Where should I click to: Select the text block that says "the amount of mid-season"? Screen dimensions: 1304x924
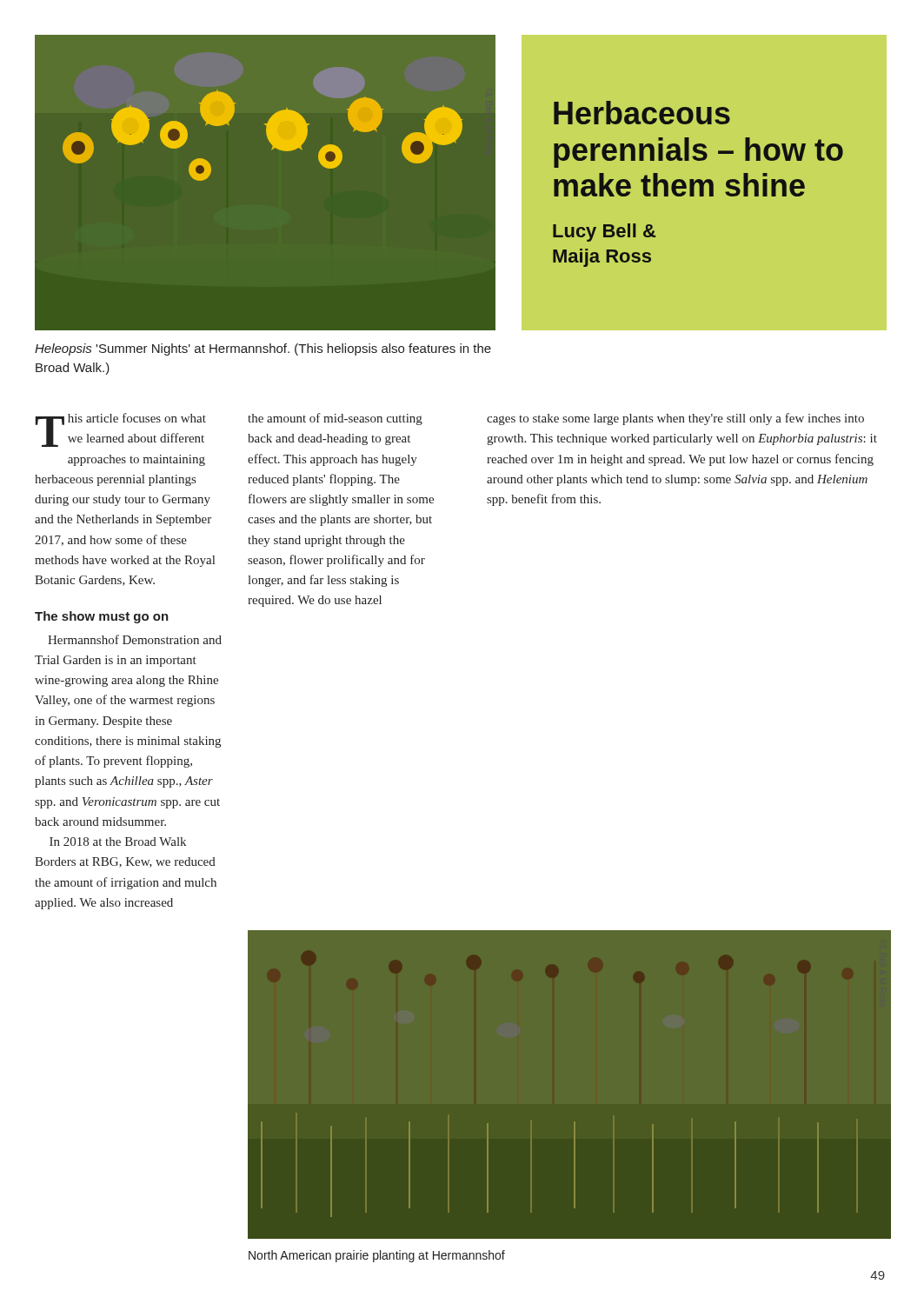[x=341, y=510]
